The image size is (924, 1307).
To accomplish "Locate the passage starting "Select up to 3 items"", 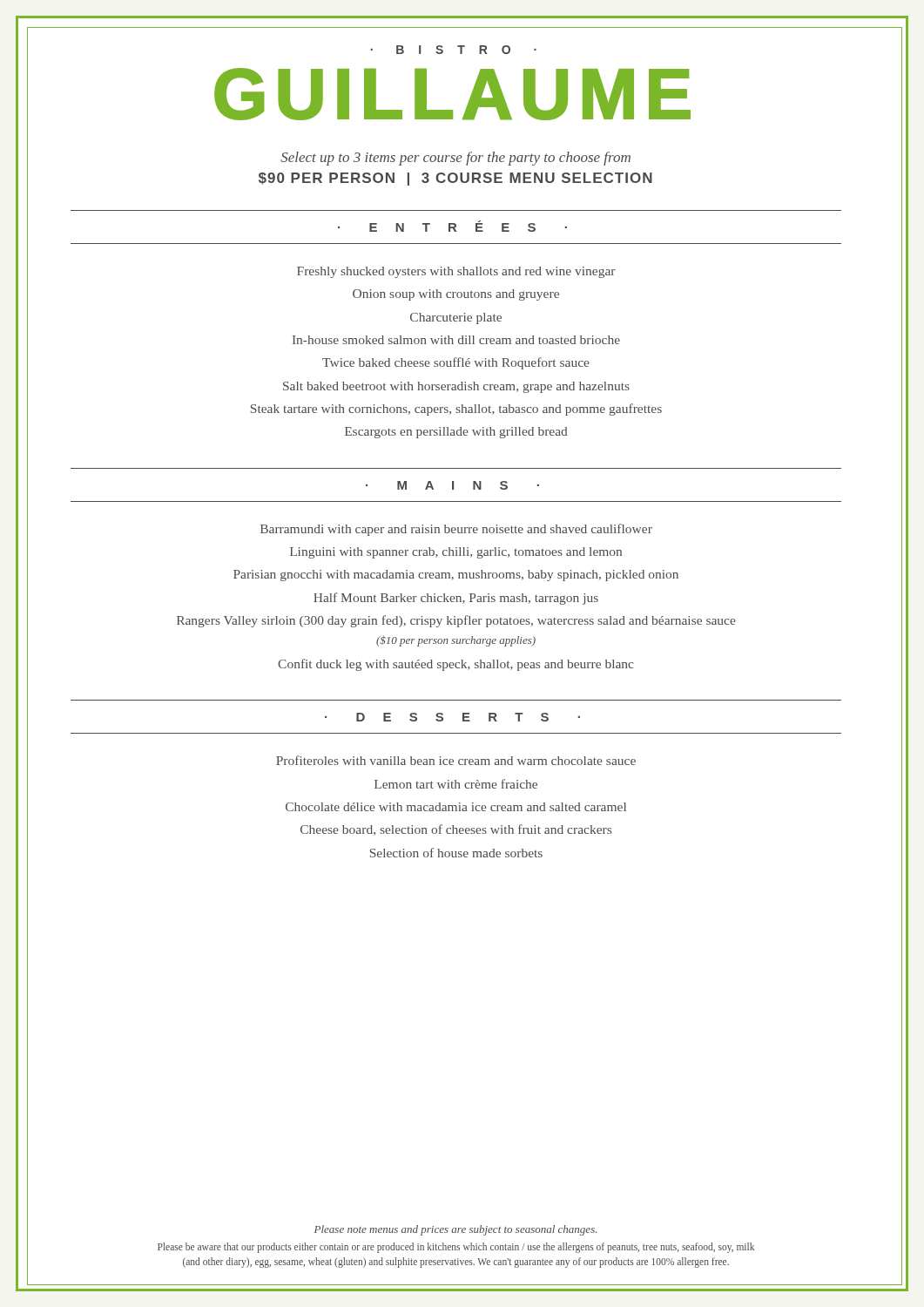I will point(456,168).
